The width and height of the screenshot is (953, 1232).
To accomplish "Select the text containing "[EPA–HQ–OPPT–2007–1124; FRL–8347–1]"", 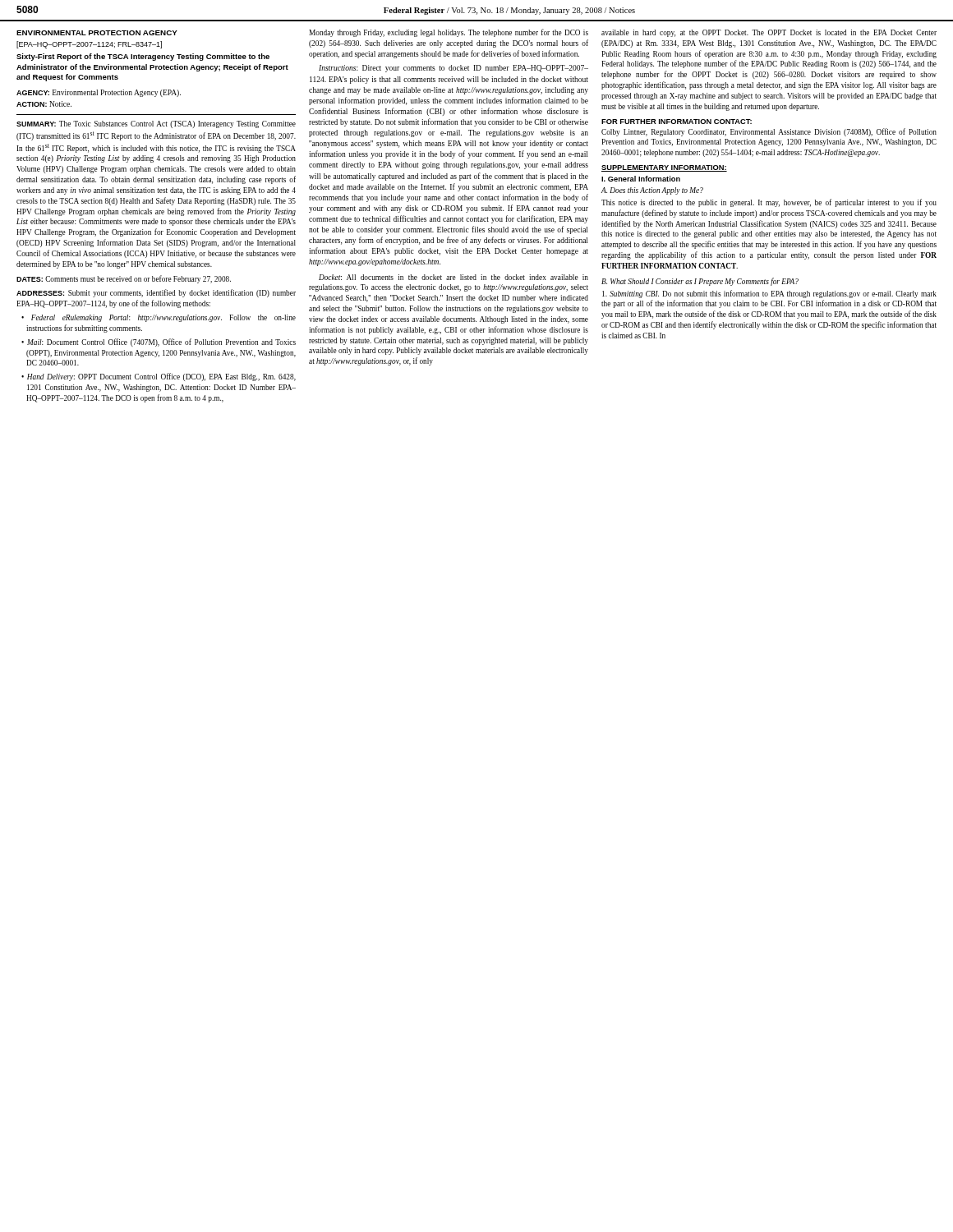I will tap(89, 44).
